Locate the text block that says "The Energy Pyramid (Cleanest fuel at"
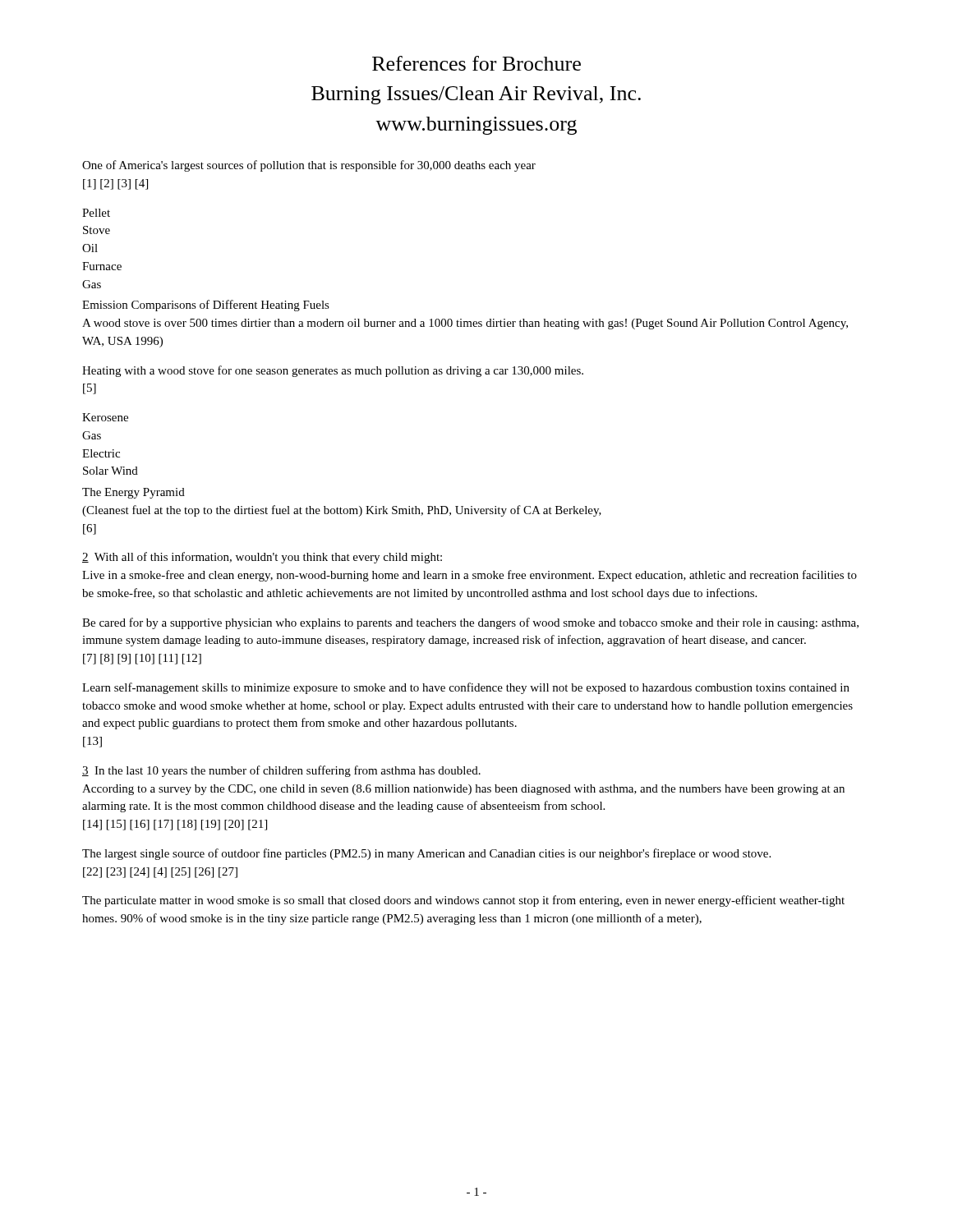The height and width of the screenshot is (1232, 953). point(342,510)
